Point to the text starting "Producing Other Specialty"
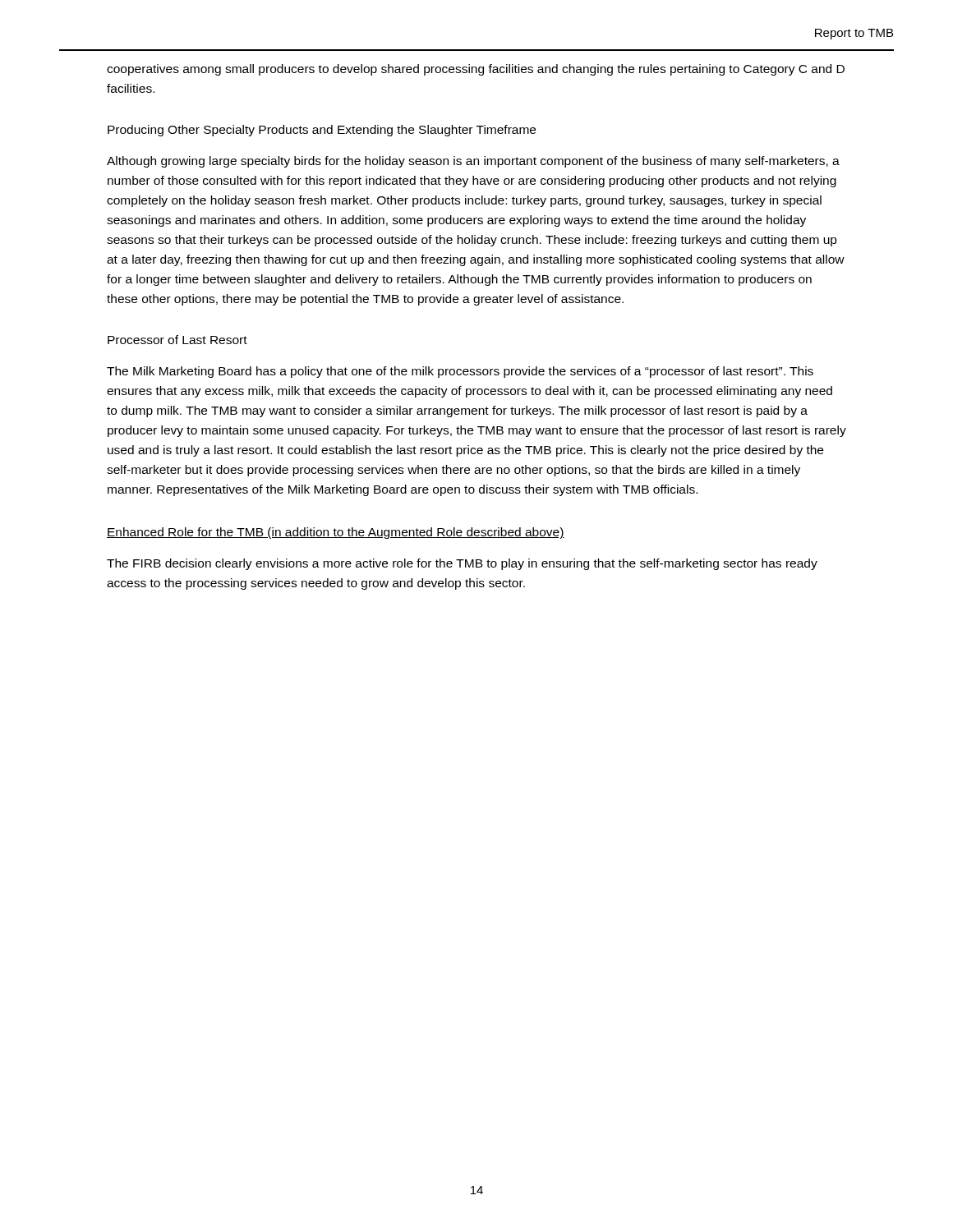Screen dimensions: 1232x953 (322, 129)
